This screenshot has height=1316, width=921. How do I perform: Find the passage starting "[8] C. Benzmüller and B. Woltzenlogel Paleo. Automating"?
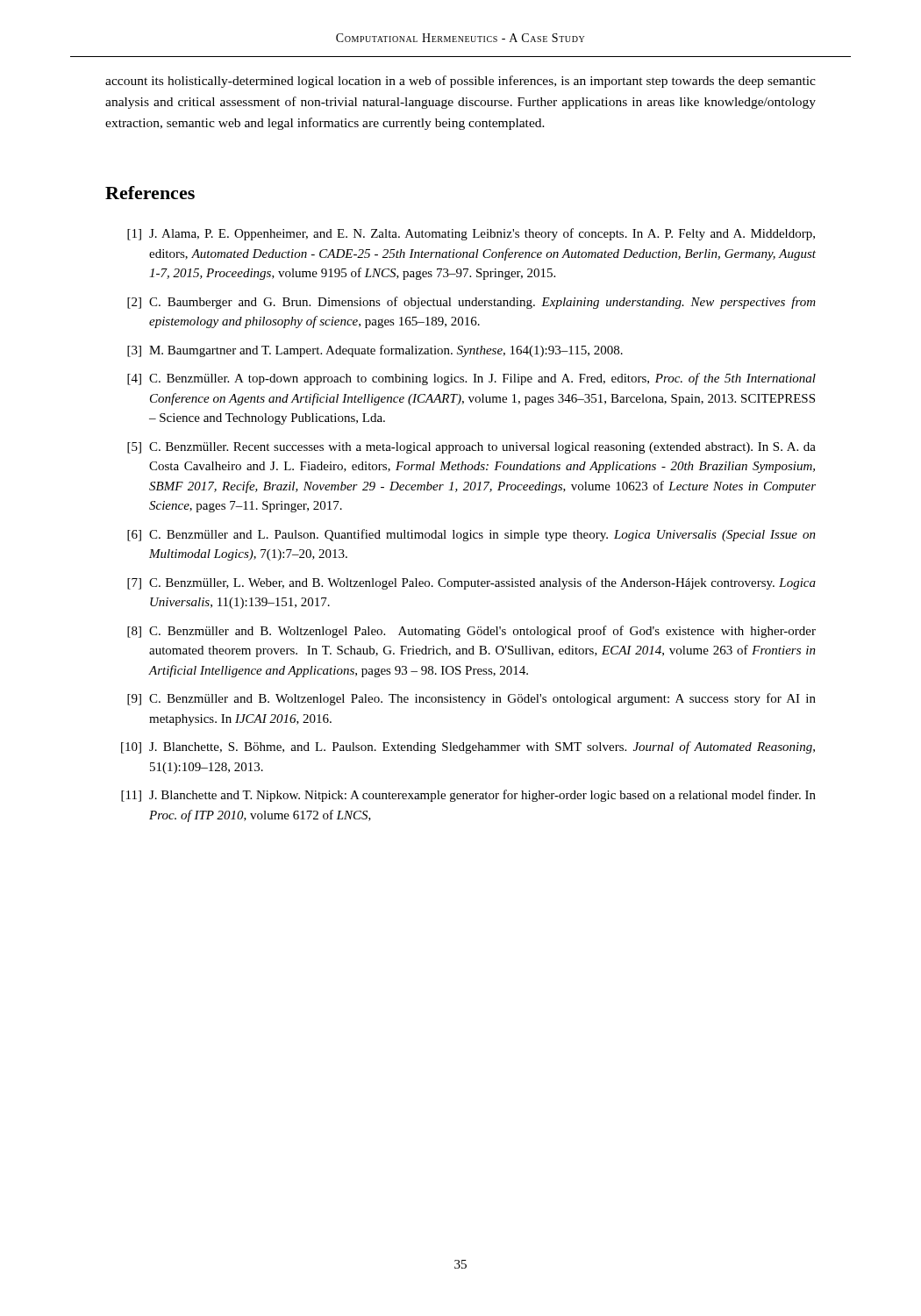click(x=460, y=650)
